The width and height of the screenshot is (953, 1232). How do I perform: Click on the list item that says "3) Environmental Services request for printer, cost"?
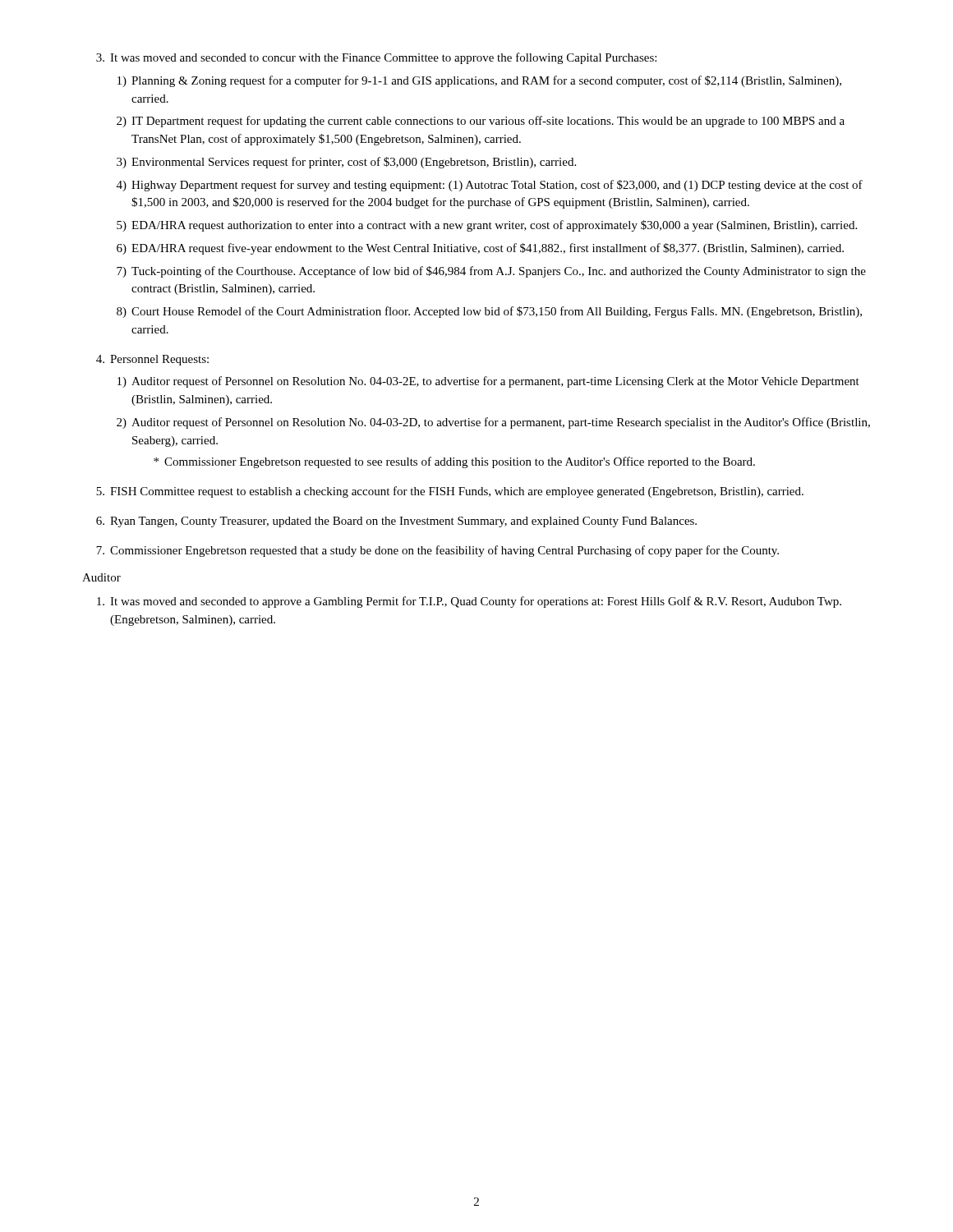tap(342, 162)
